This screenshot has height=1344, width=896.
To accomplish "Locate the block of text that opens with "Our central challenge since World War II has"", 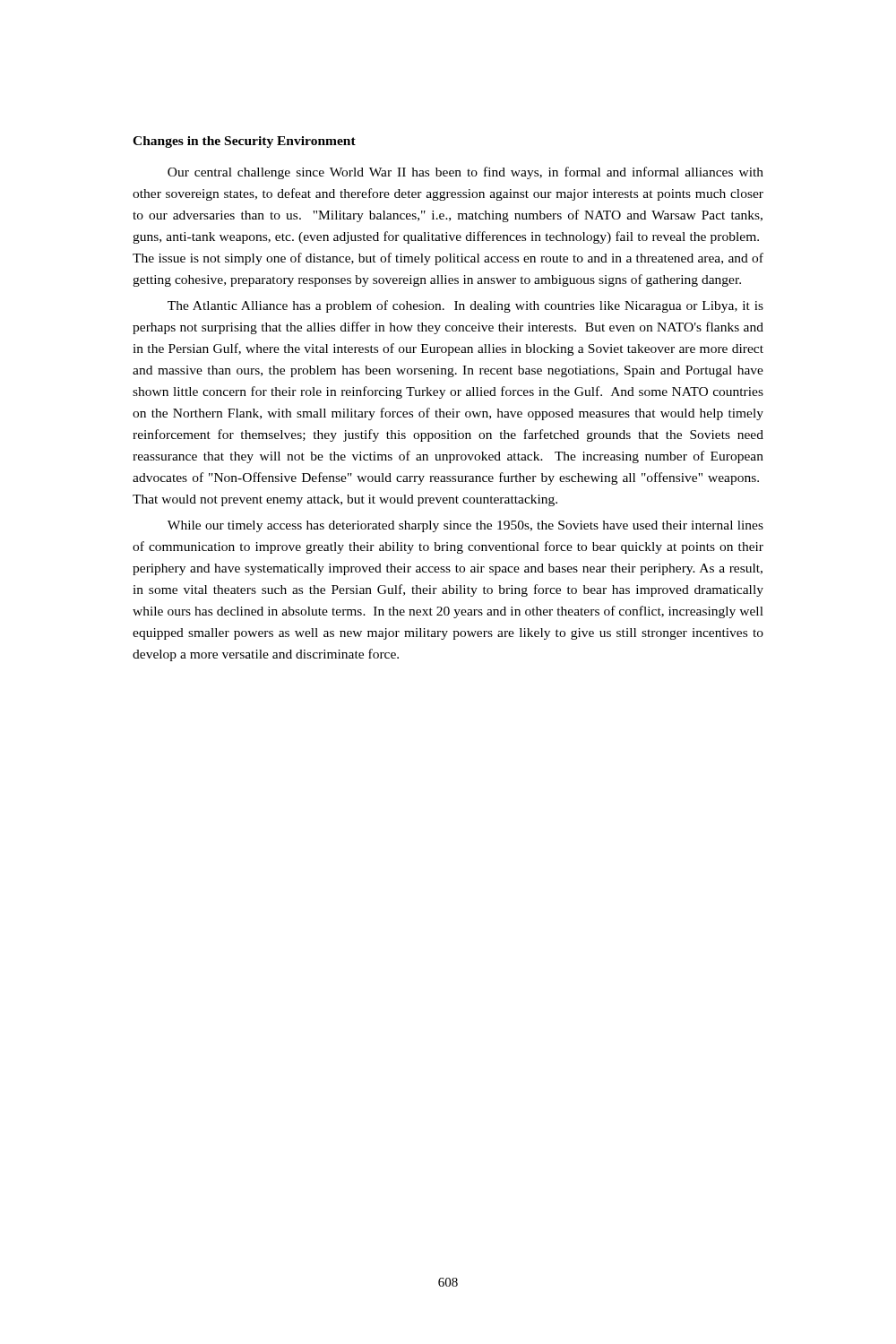I will pyautogui.click(x=448, y=413).
